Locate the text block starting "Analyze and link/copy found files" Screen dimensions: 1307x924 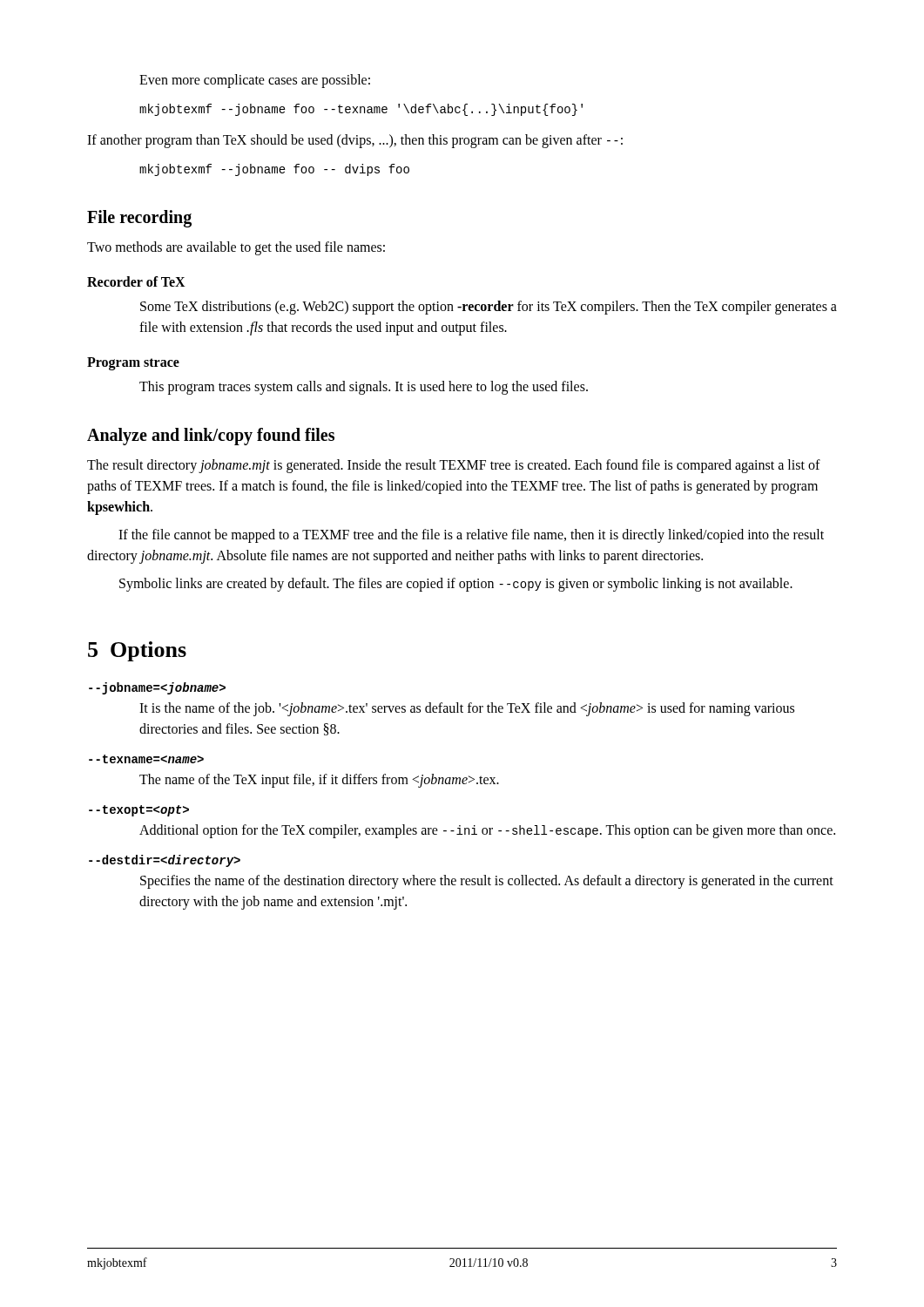(211, 435)
